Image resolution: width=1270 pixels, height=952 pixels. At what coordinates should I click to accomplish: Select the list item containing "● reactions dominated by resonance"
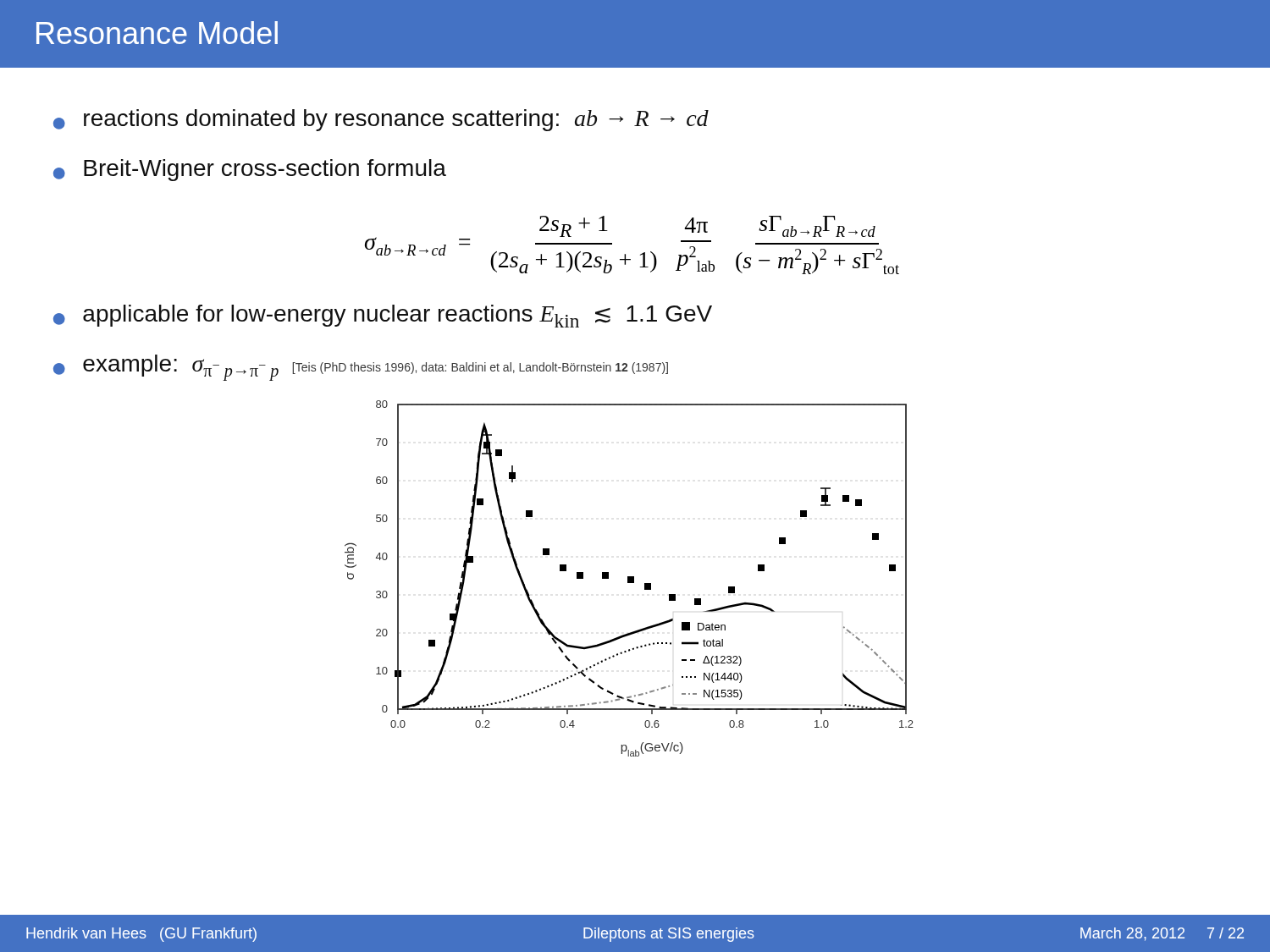click(380, 121)
